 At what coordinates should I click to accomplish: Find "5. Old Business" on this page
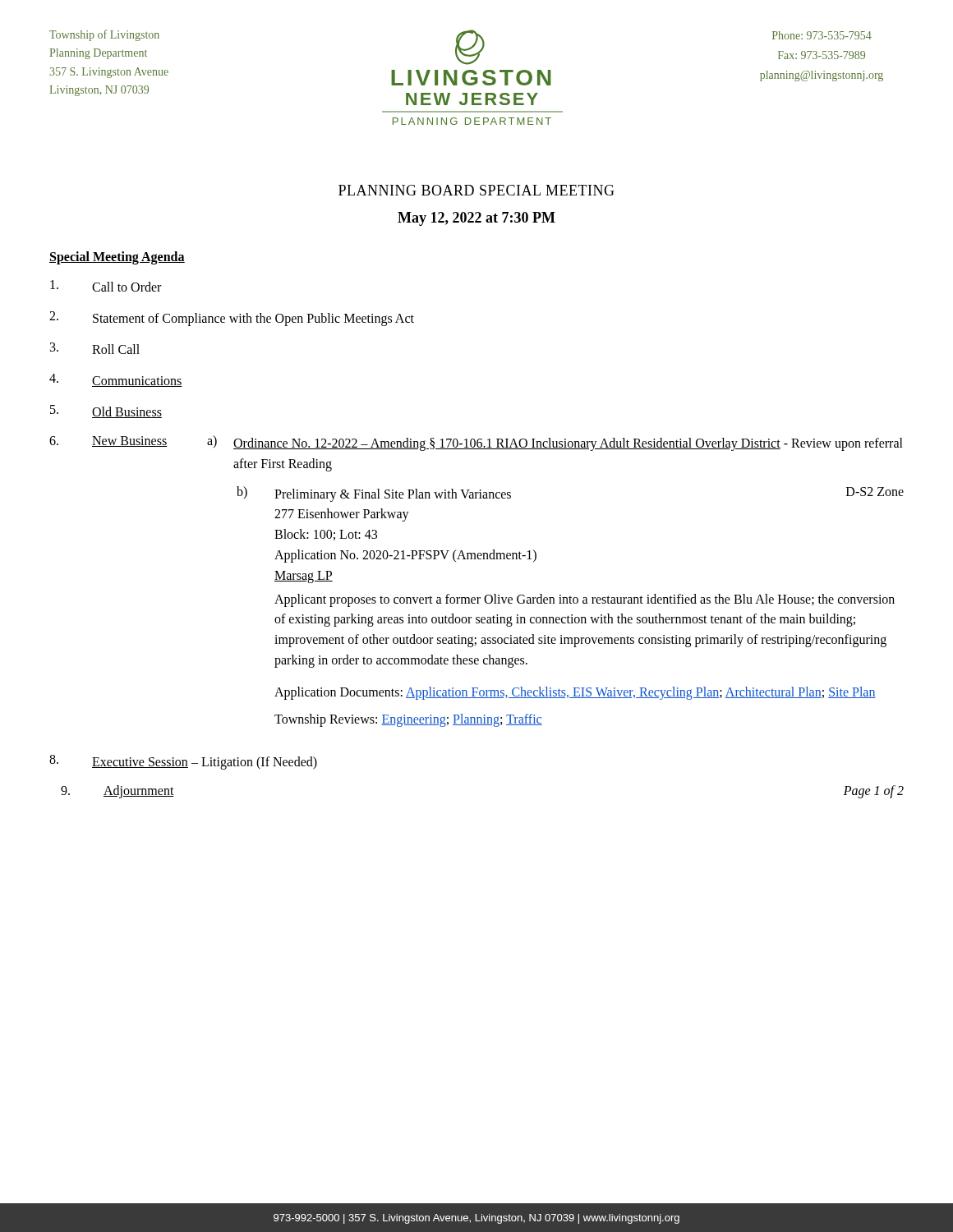106,411
